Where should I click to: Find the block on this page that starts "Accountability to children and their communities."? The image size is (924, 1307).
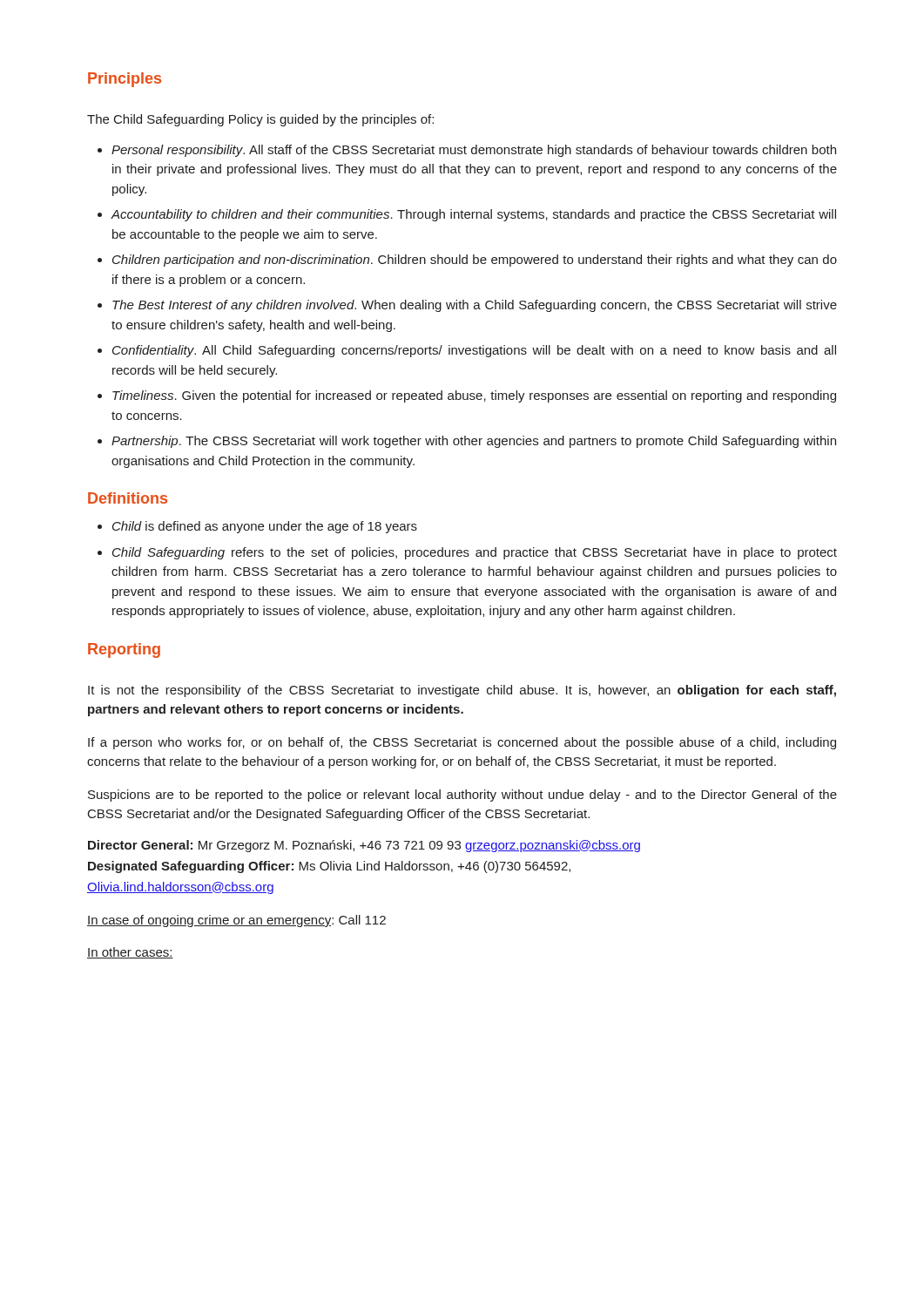point(474,224)
